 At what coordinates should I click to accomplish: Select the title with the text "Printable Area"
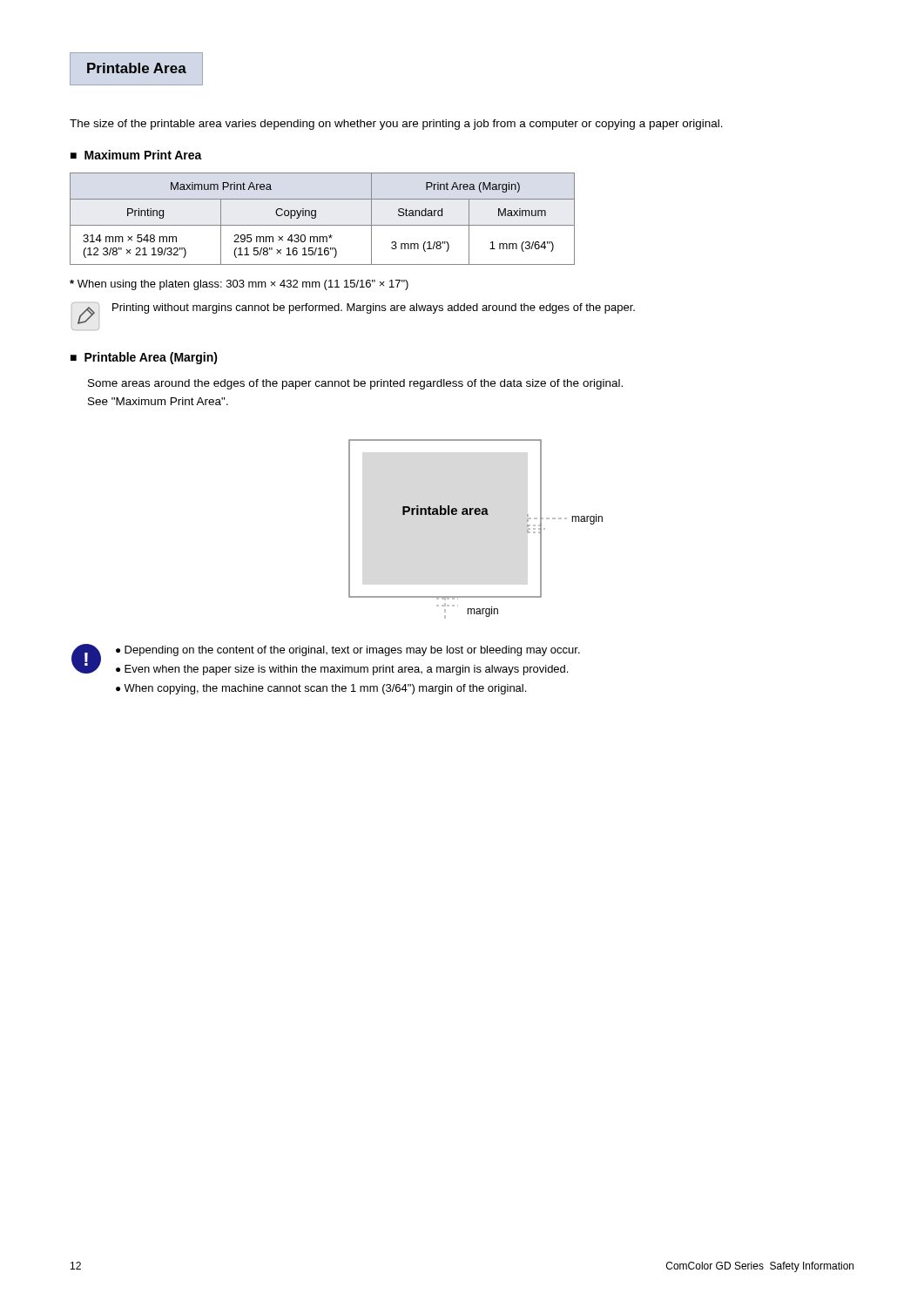(x=136, y=69)
